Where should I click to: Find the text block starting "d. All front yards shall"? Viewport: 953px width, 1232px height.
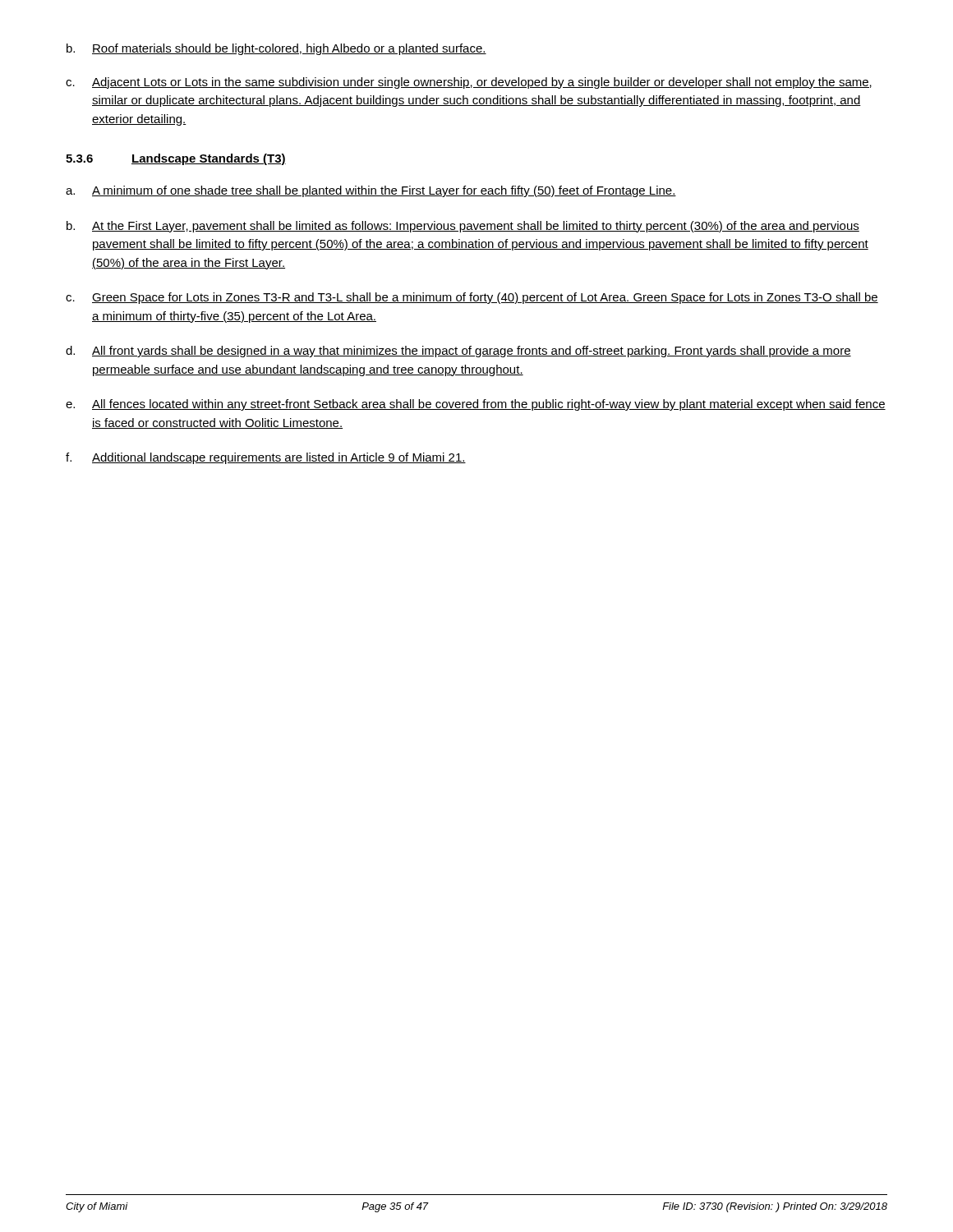click(x=476, y=360)
